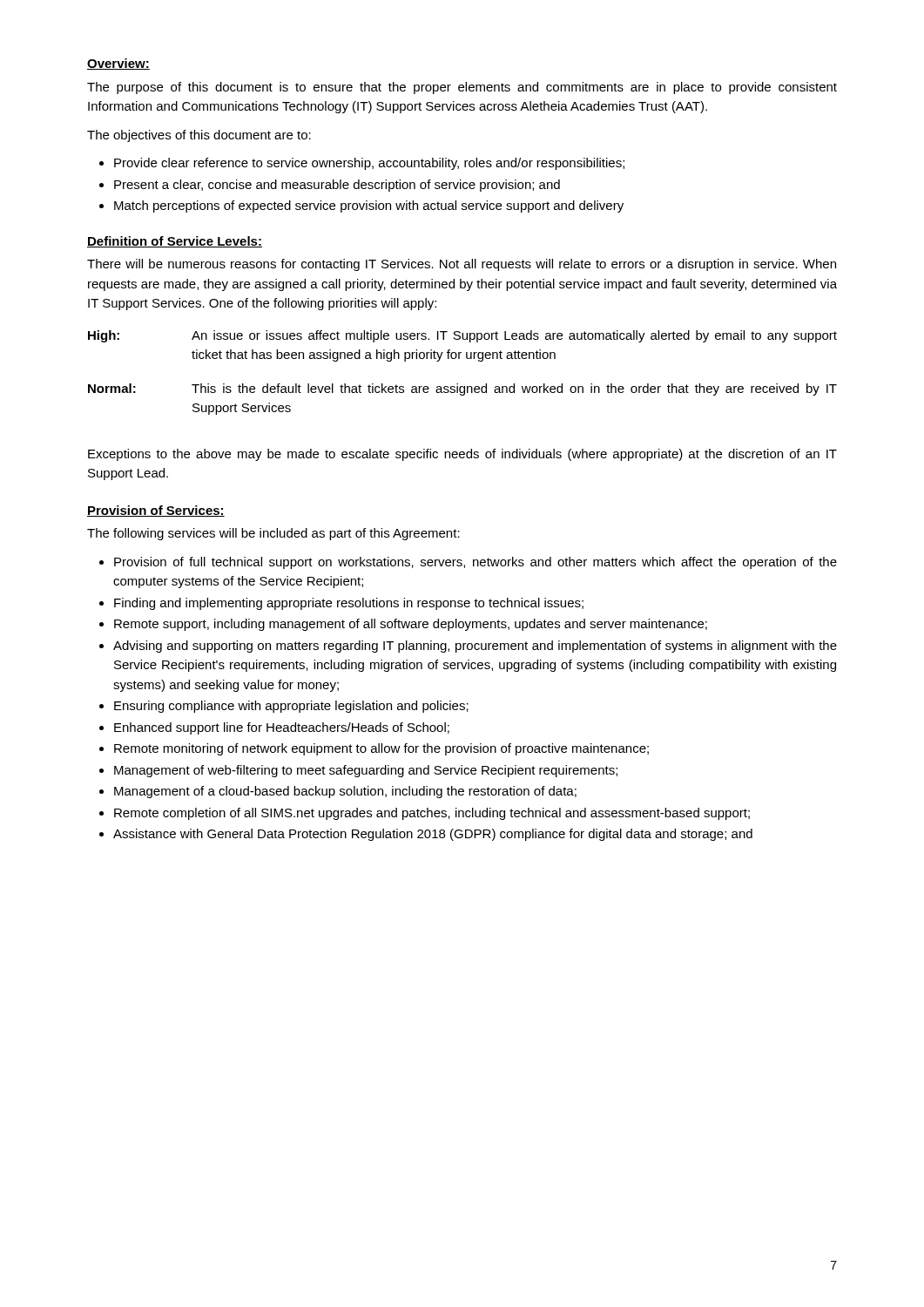The height and width of the screenshot is (1307, 924).
Task: Find the region starting "Provide clear reference to service ownership, accountability, roles"
Action: tap(475, 163)
